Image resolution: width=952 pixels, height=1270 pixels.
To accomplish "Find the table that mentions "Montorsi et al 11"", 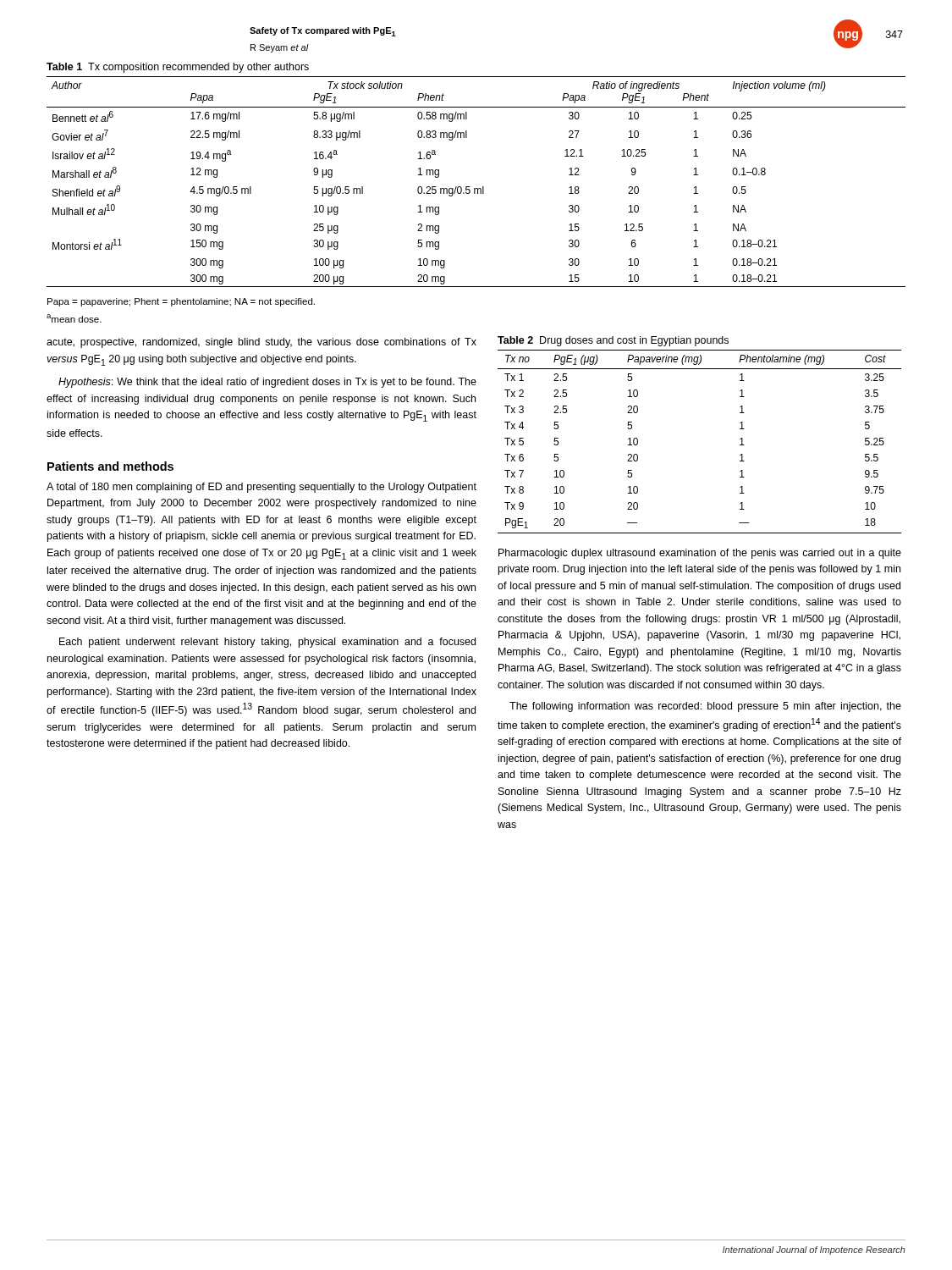I will click(x=476, y=174).
